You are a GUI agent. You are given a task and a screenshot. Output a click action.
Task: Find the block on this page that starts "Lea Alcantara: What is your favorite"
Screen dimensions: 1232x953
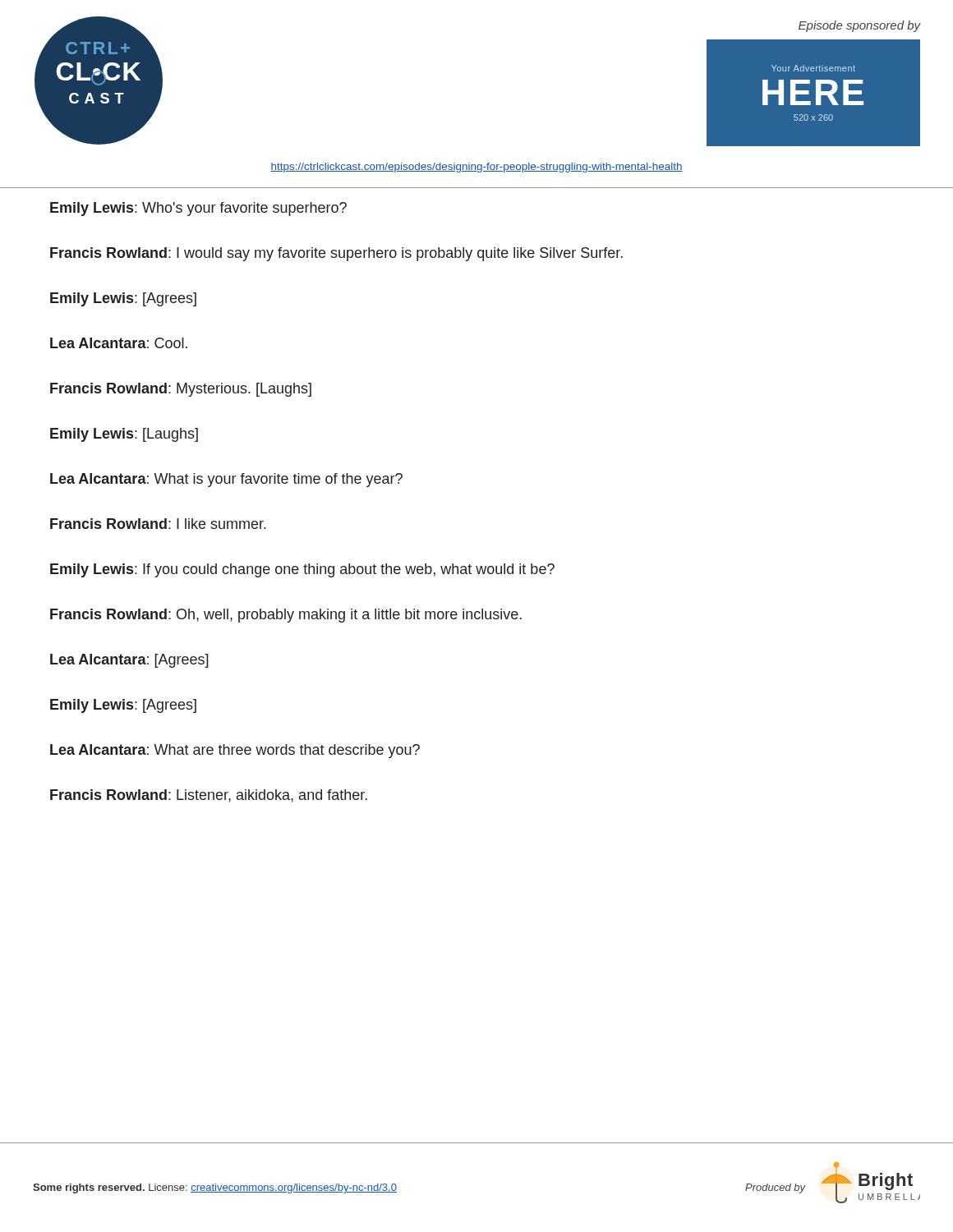[x=226, y=479]
